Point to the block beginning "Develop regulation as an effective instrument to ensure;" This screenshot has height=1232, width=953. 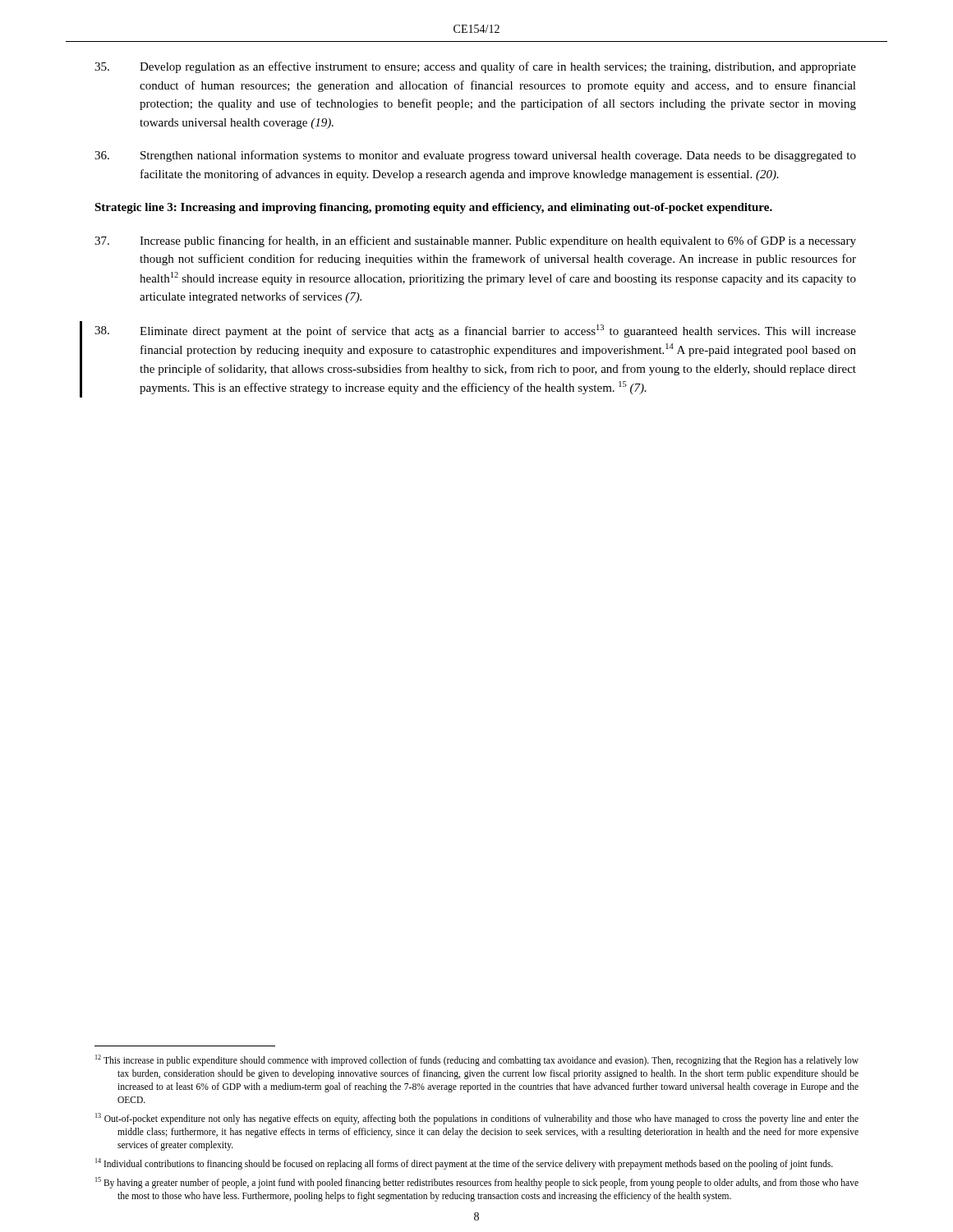pos(475,94)
